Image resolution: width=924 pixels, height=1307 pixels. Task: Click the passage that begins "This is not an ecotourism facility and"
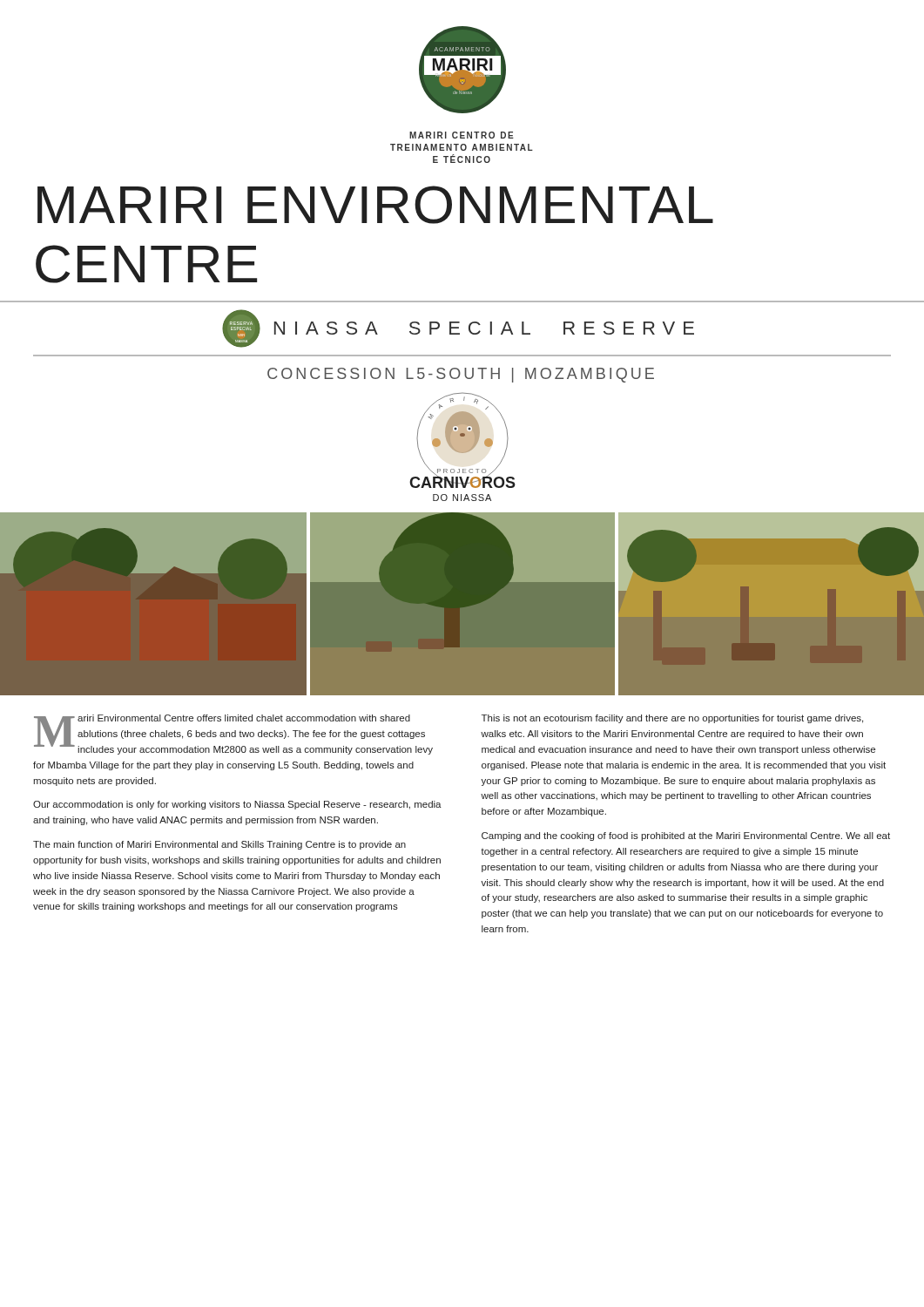686,824
